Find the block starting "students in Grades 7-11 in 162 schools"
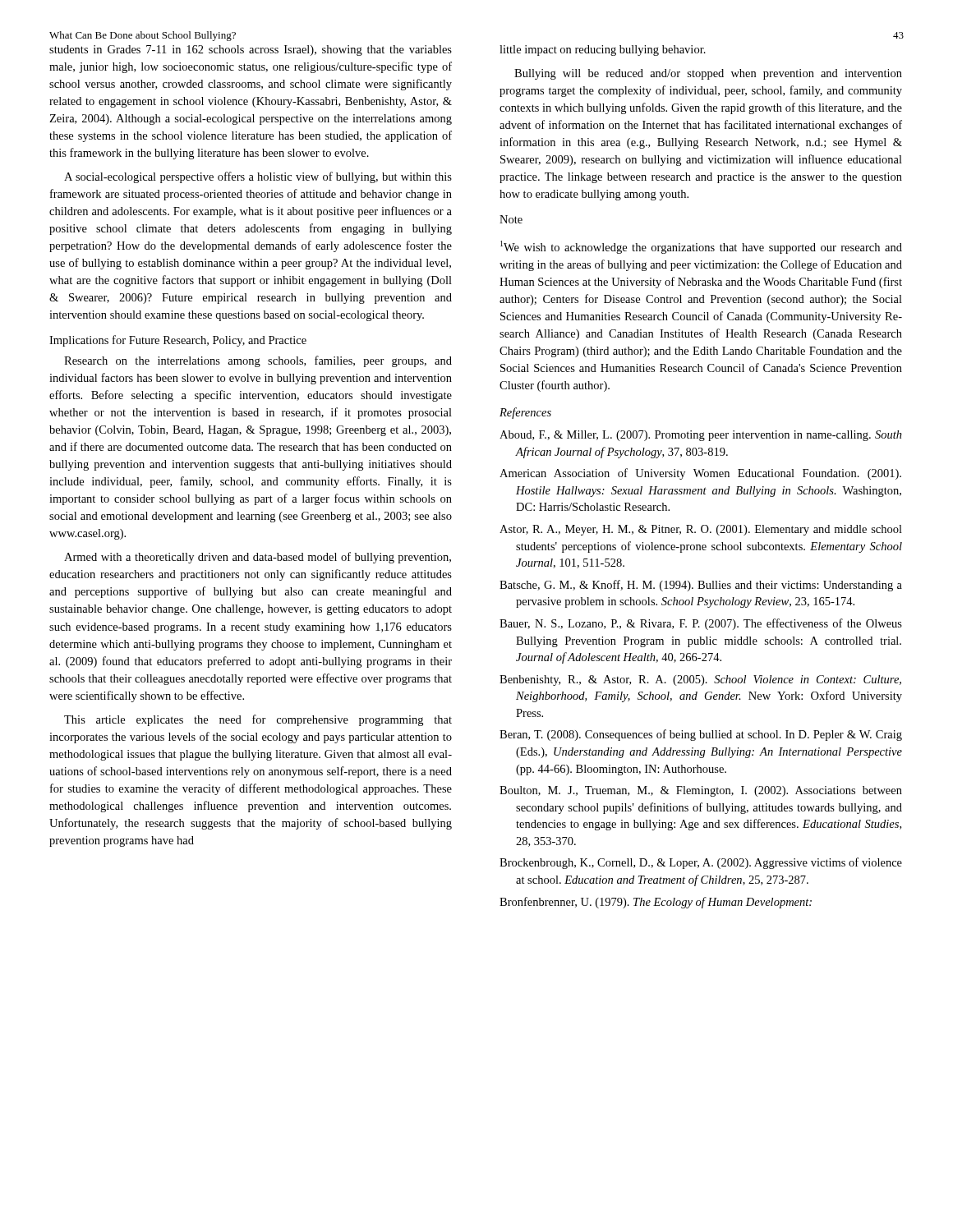953x1232 pixels. [251, 101]
